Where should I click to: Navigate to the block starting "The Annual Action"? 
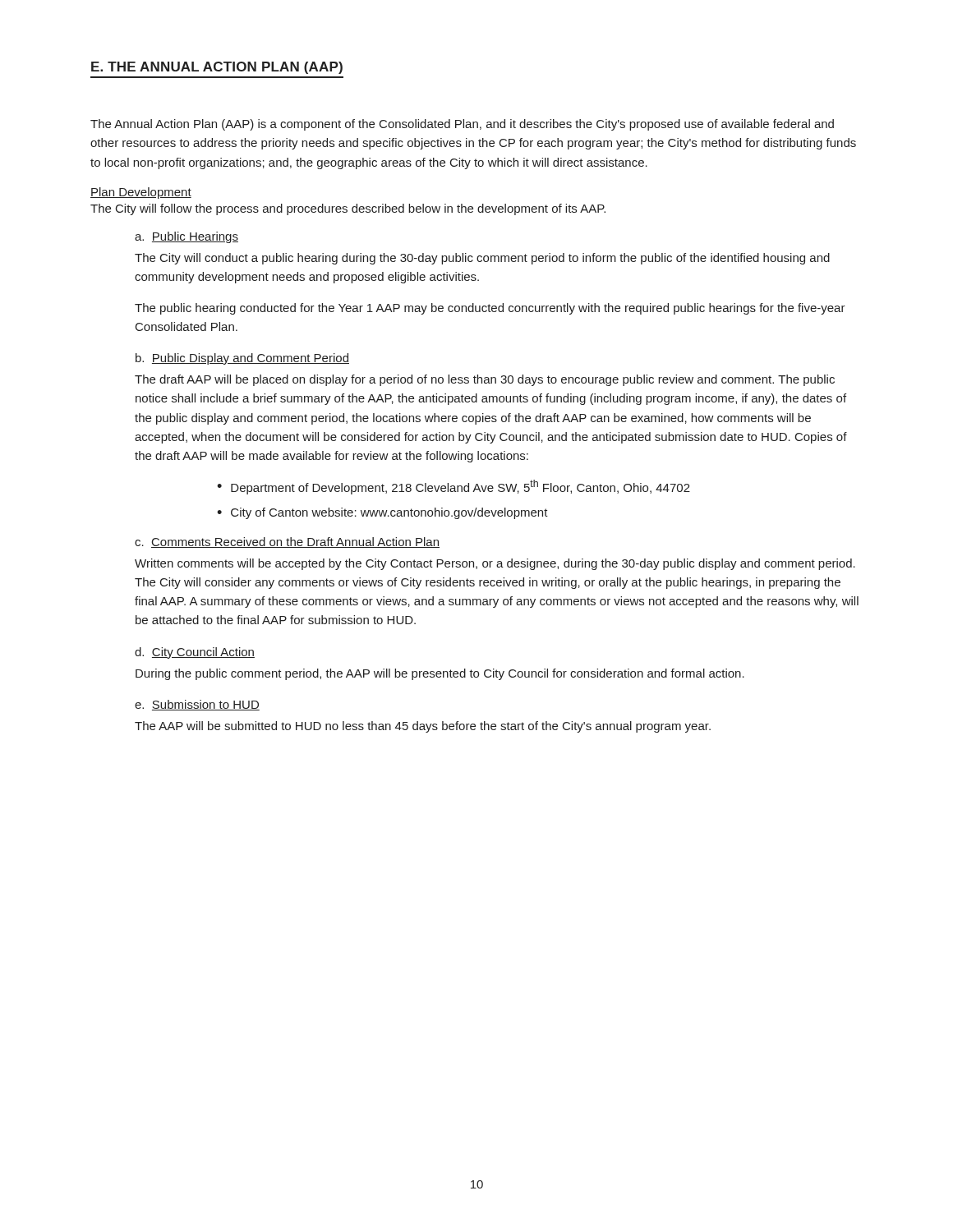click(x=473, y=143)
